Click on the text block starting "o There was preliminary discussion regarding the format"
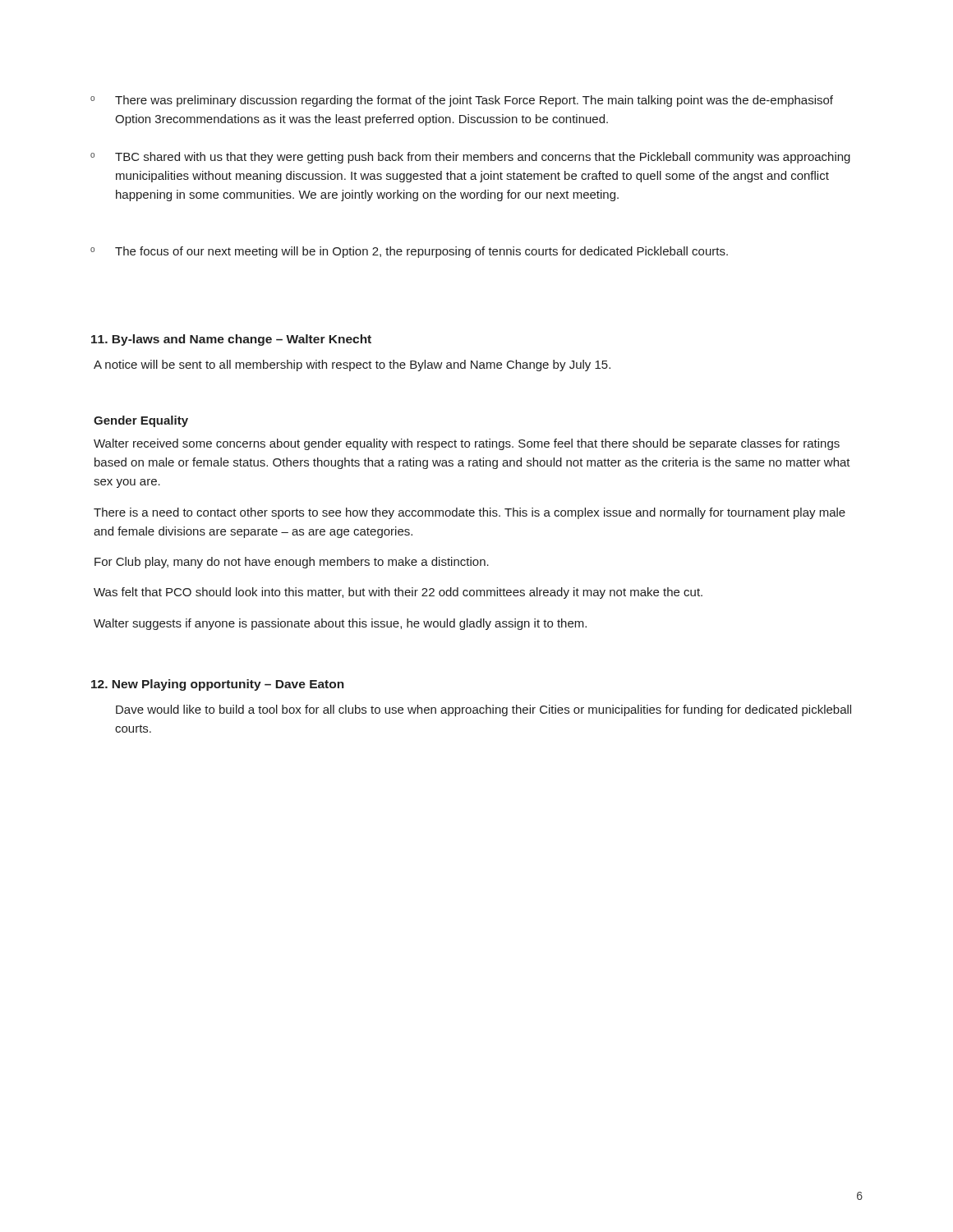The image size is (953, 1232). coord(476,109)
